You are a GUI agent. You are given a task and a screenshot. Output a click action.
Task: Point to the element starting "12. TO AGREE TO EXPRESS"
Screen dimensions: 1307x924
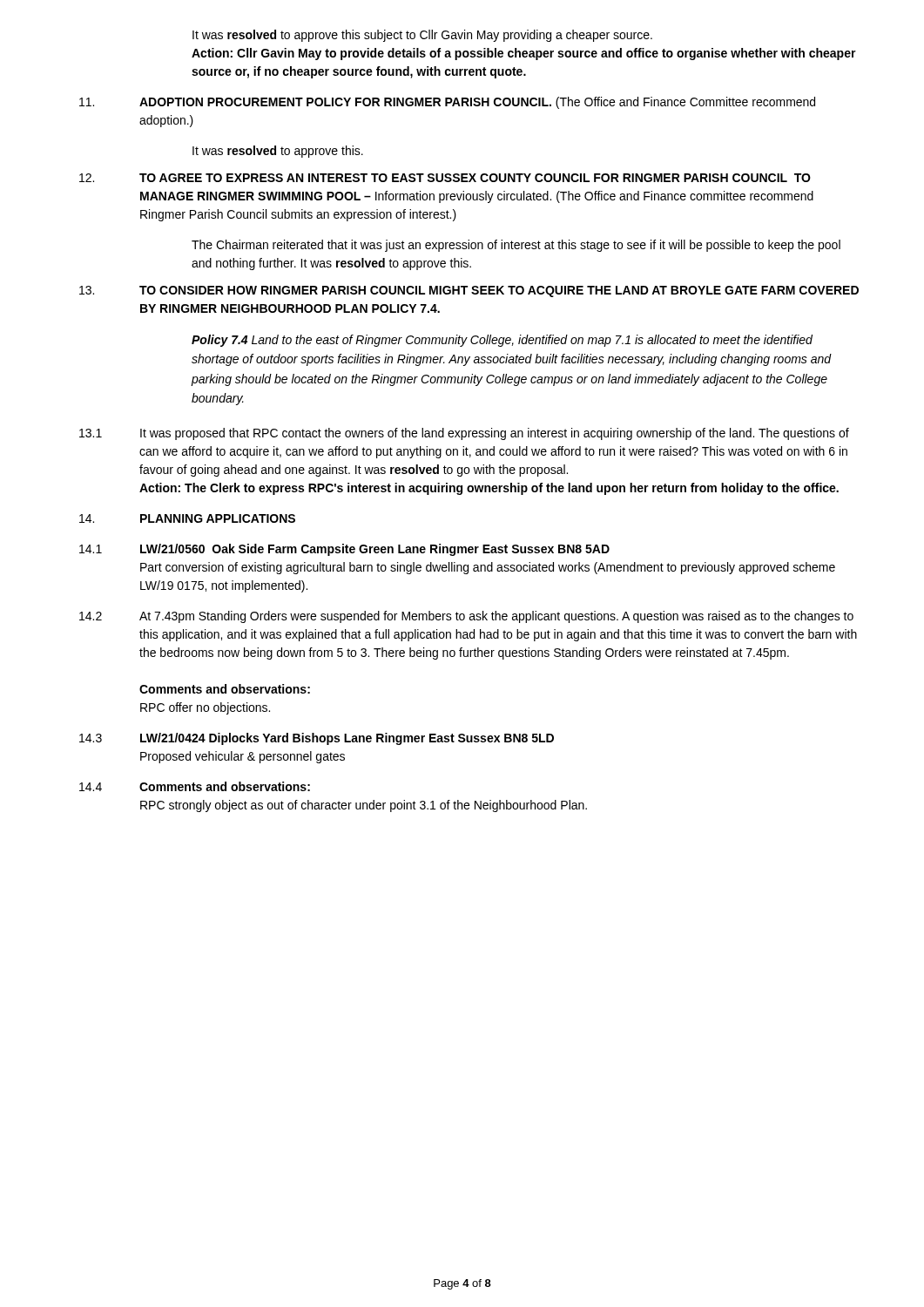coord(471,196)
